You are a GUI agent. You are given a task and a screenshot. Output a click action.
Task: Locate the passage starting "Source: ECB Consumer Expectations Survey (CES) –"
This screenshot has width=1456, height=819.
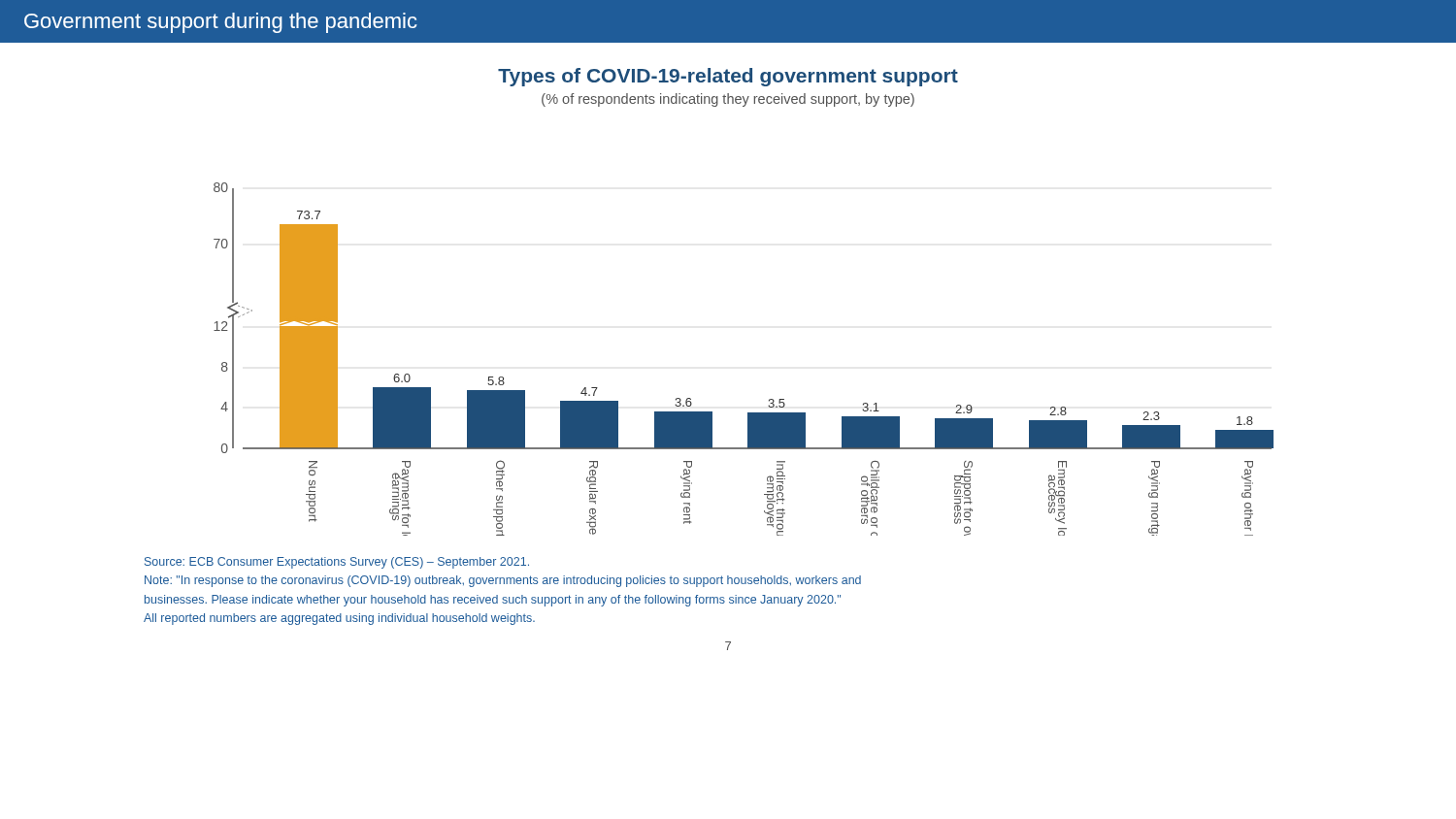tap(503, 590)
